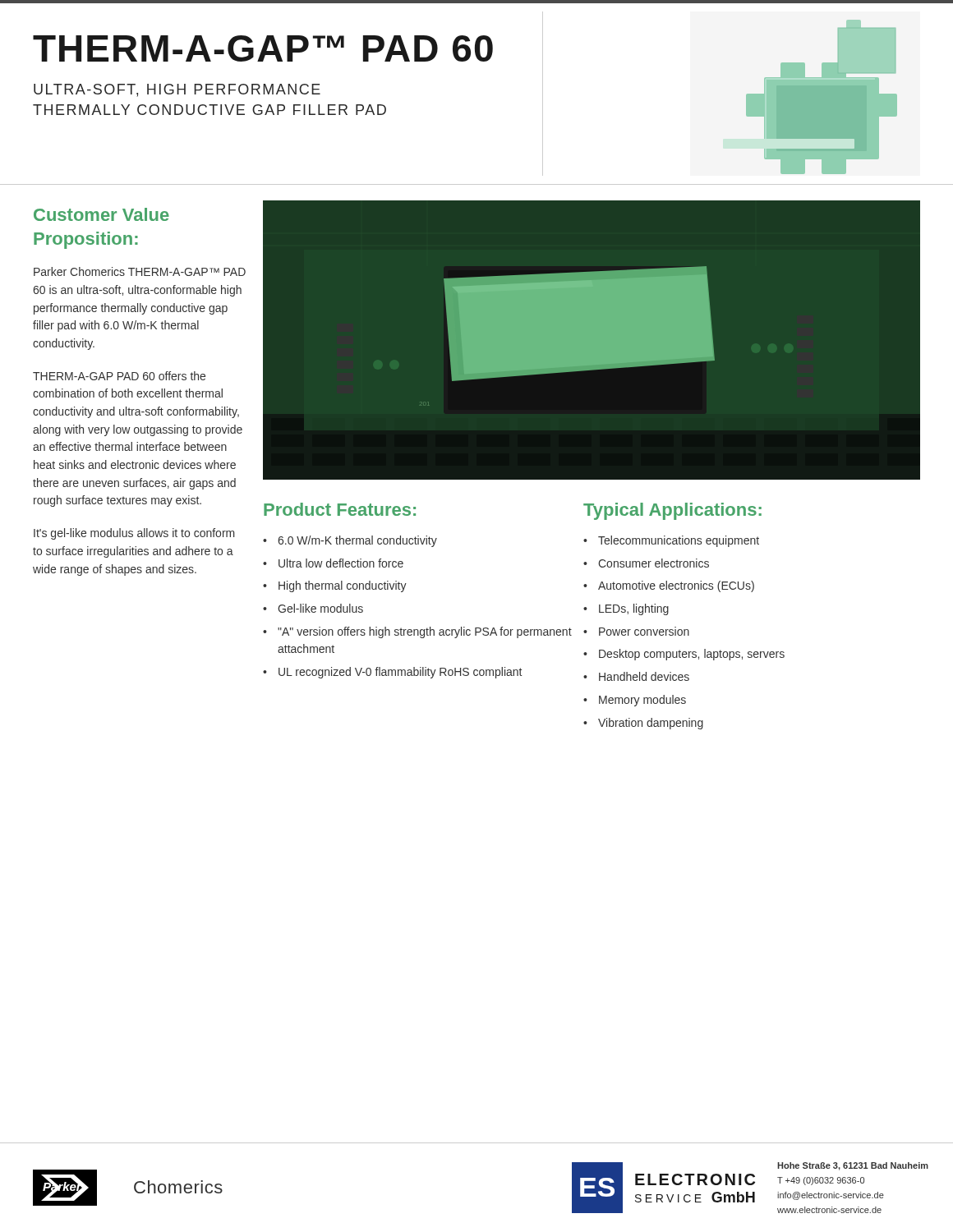Select the section header that says "Typical Applications:"
Screen dimensions: 1232x953
[673, 510]
